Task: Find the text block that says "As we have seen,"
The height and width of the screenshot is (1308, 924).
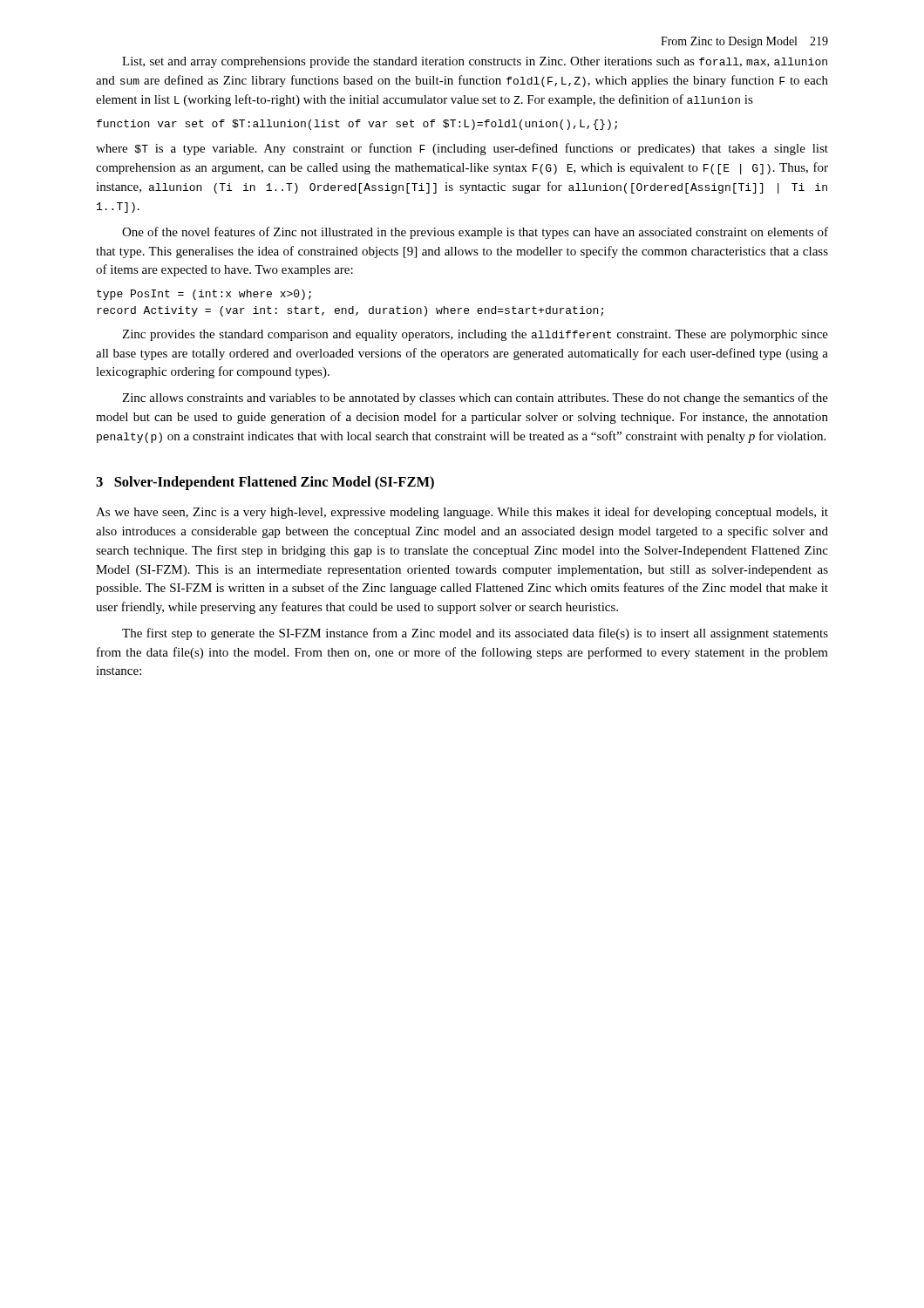Action: 462,560
